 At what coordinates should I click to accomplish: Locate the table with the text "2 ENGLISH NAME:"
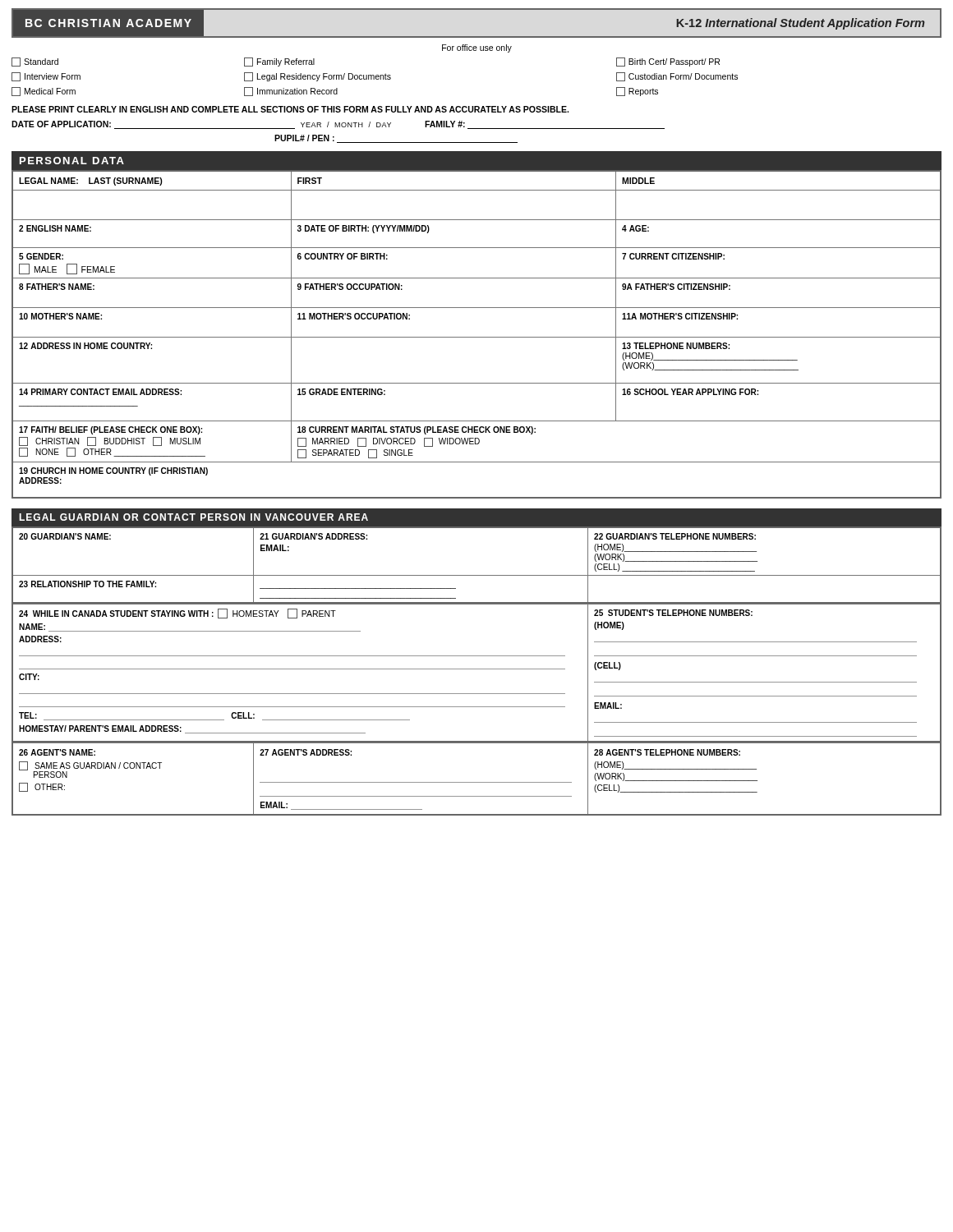pos(476,335)
